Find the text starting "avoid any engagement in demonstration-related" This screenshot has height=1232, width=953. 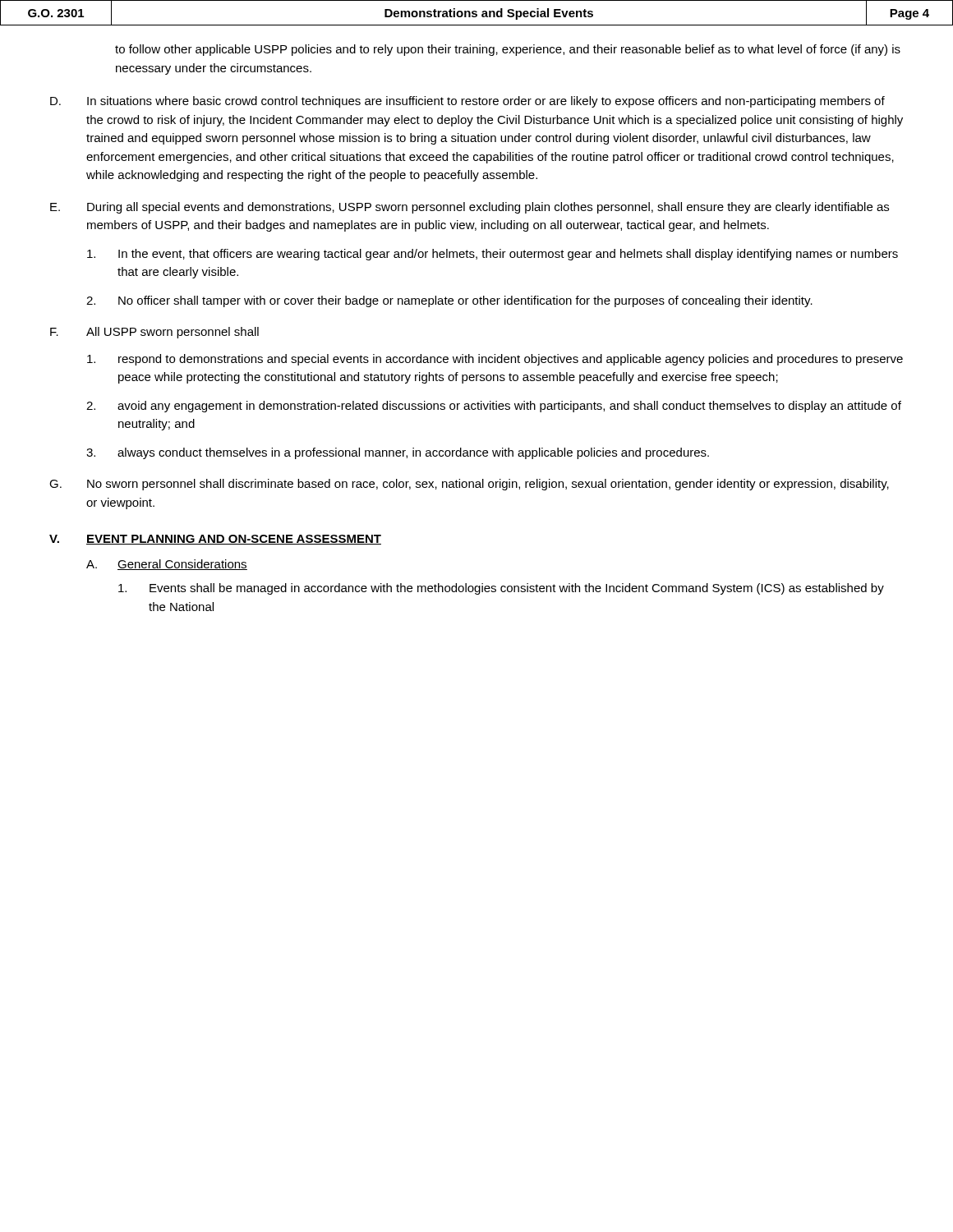pyautogui.click(x=509, y=414)
